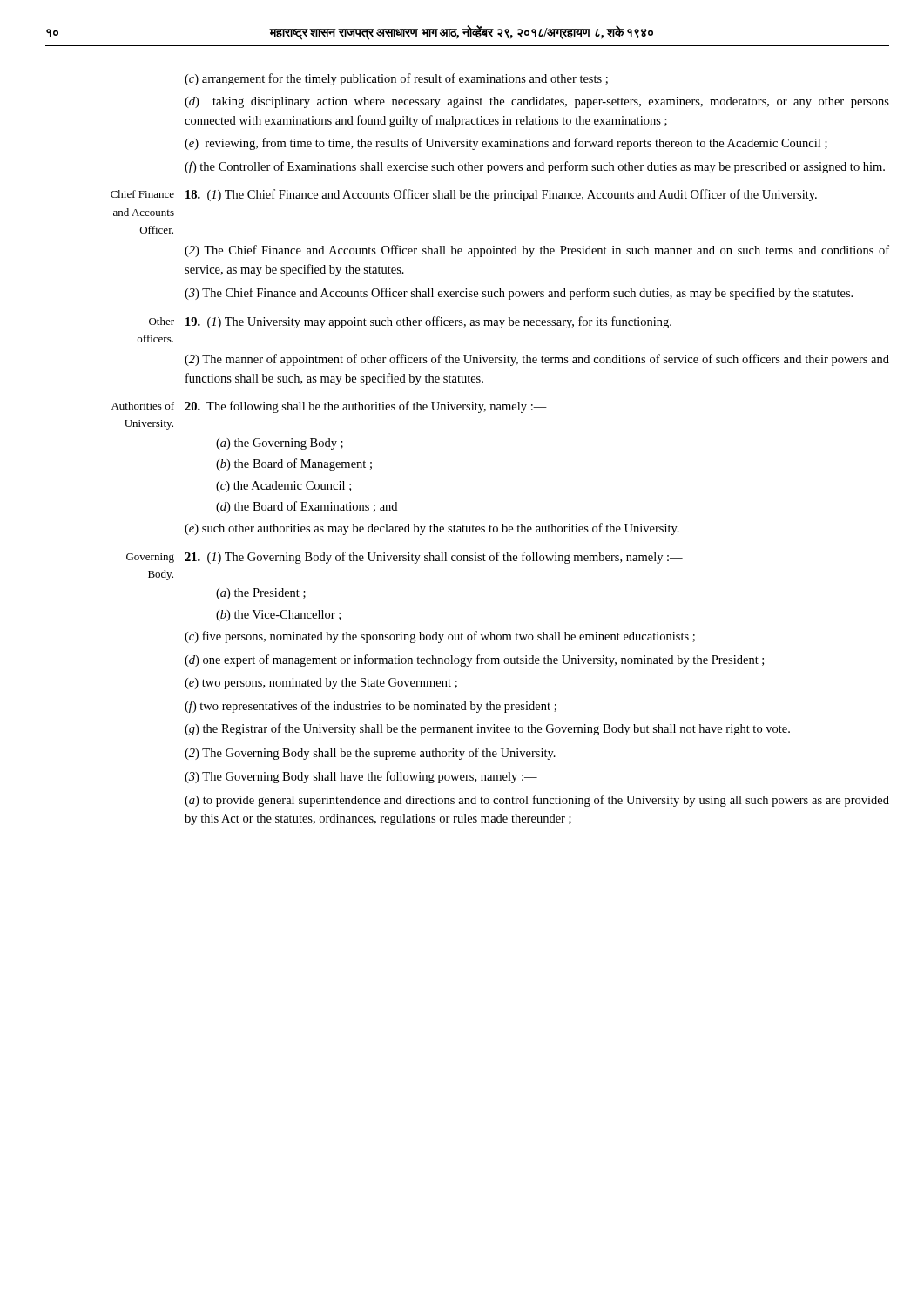Where is the passage that starts "(3) The Chief Finance and Accounts"?
The width and height of the screenshot is (924, 1307).
pyautogui.click(x=537, y=293)
